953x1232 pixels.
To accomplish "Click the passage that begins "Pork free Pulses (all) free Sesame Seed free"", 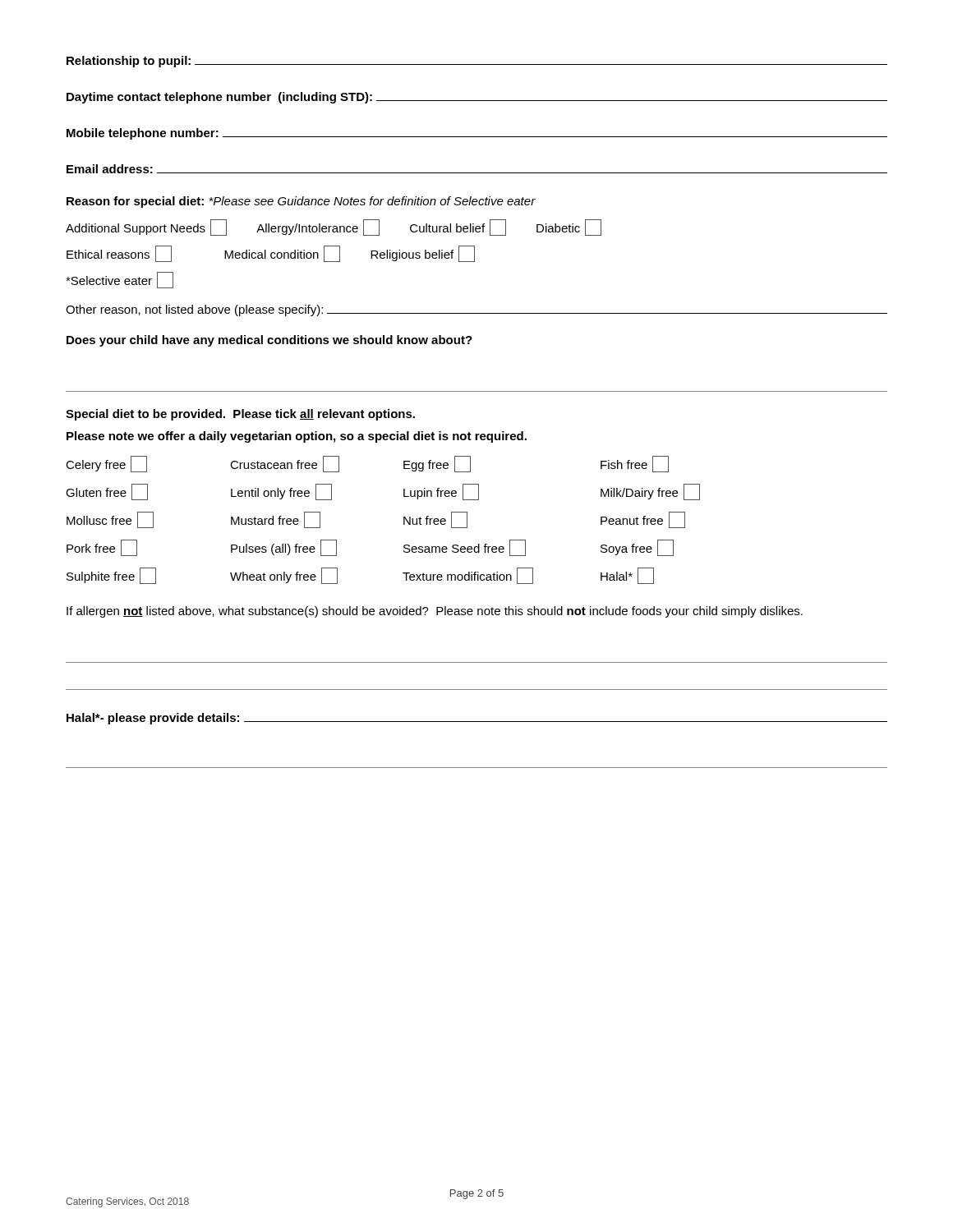I will 419,548.
